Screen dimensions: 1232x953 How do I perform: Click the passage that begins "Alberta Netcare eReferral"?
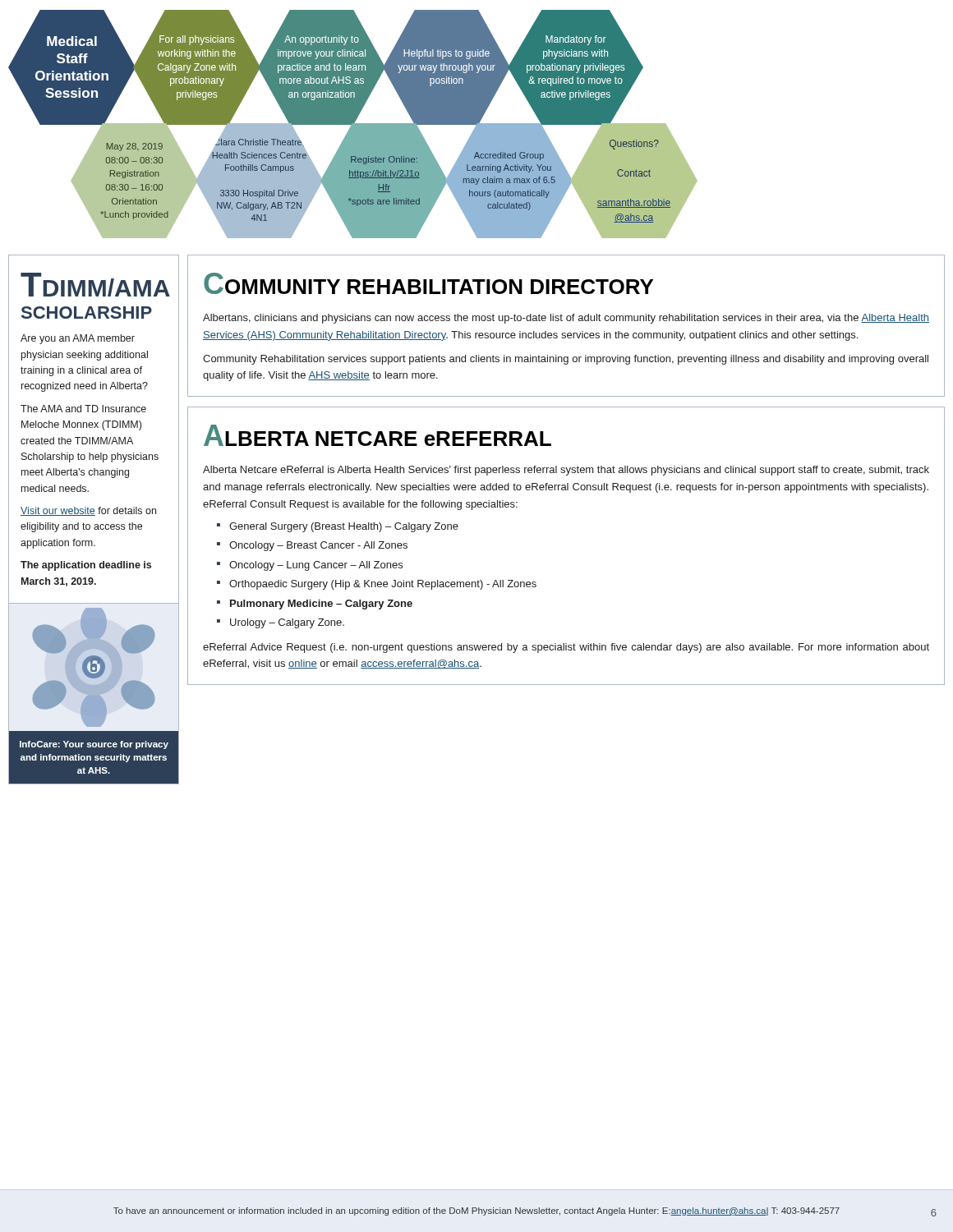566,487
